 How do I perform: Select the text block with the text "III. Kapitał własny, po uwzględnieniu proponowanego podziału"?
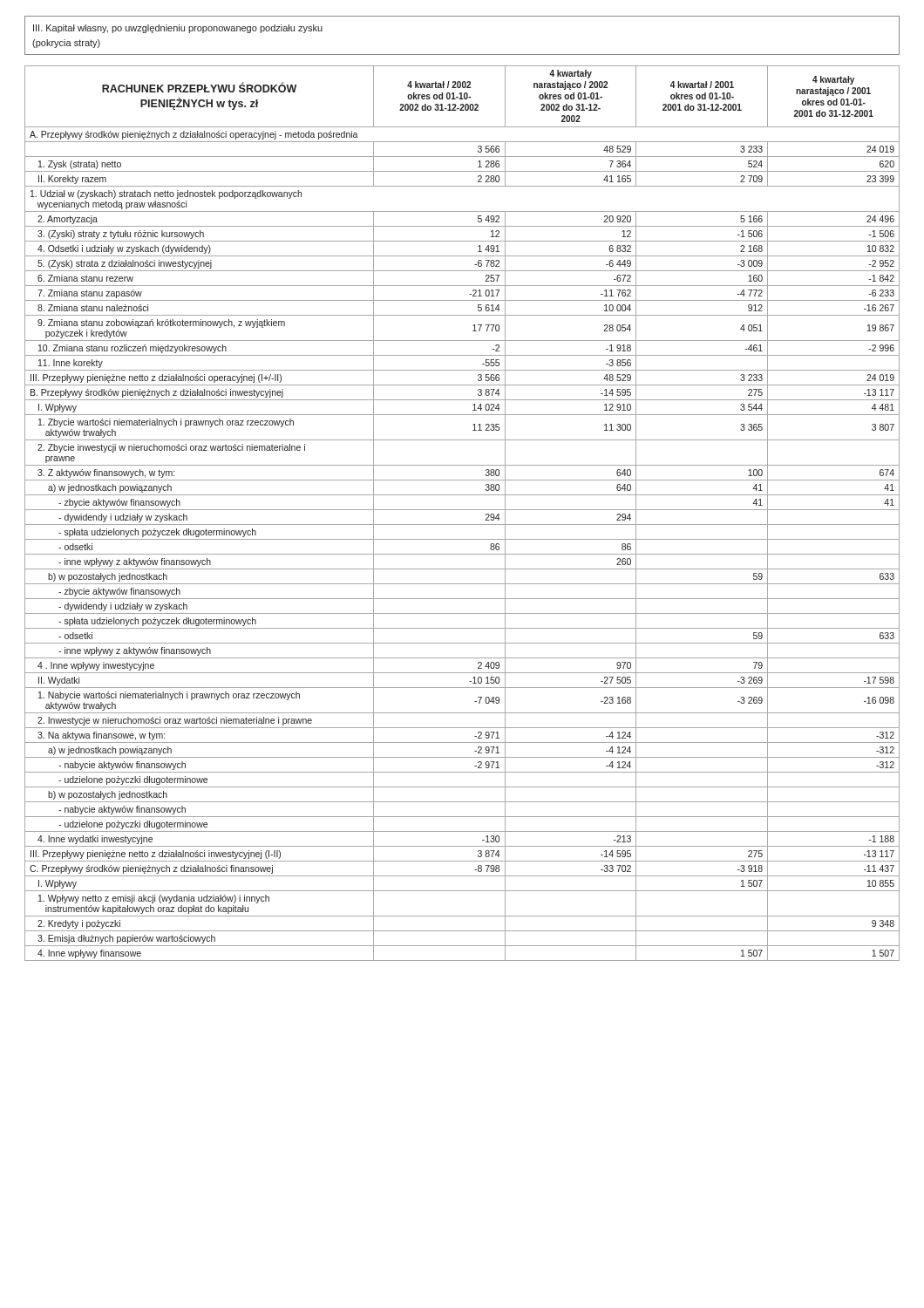pyautogui.click(x=177, y=35)
